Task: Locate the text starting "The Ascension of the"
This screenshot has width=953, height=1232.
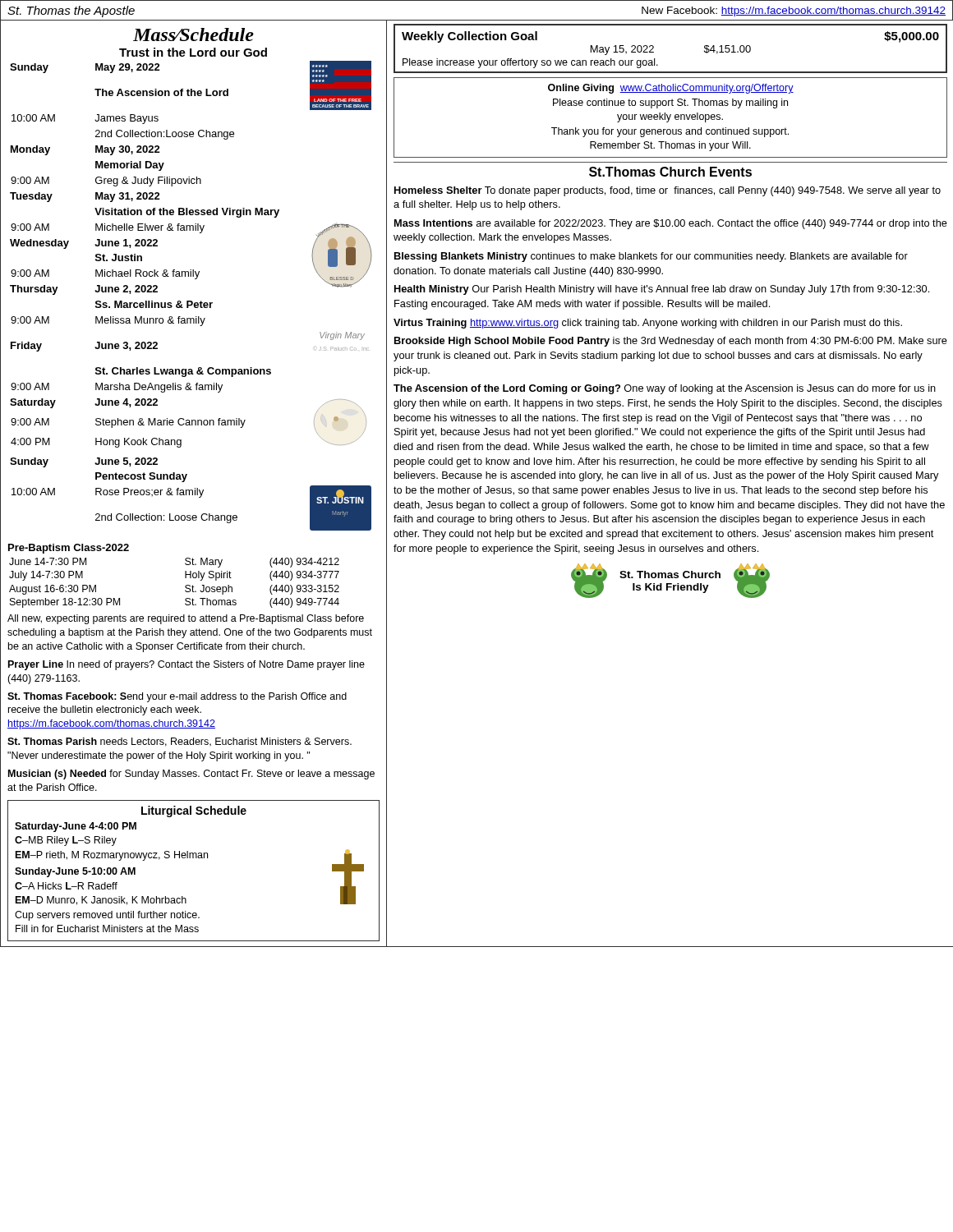Action: click(x=669, y=468)
